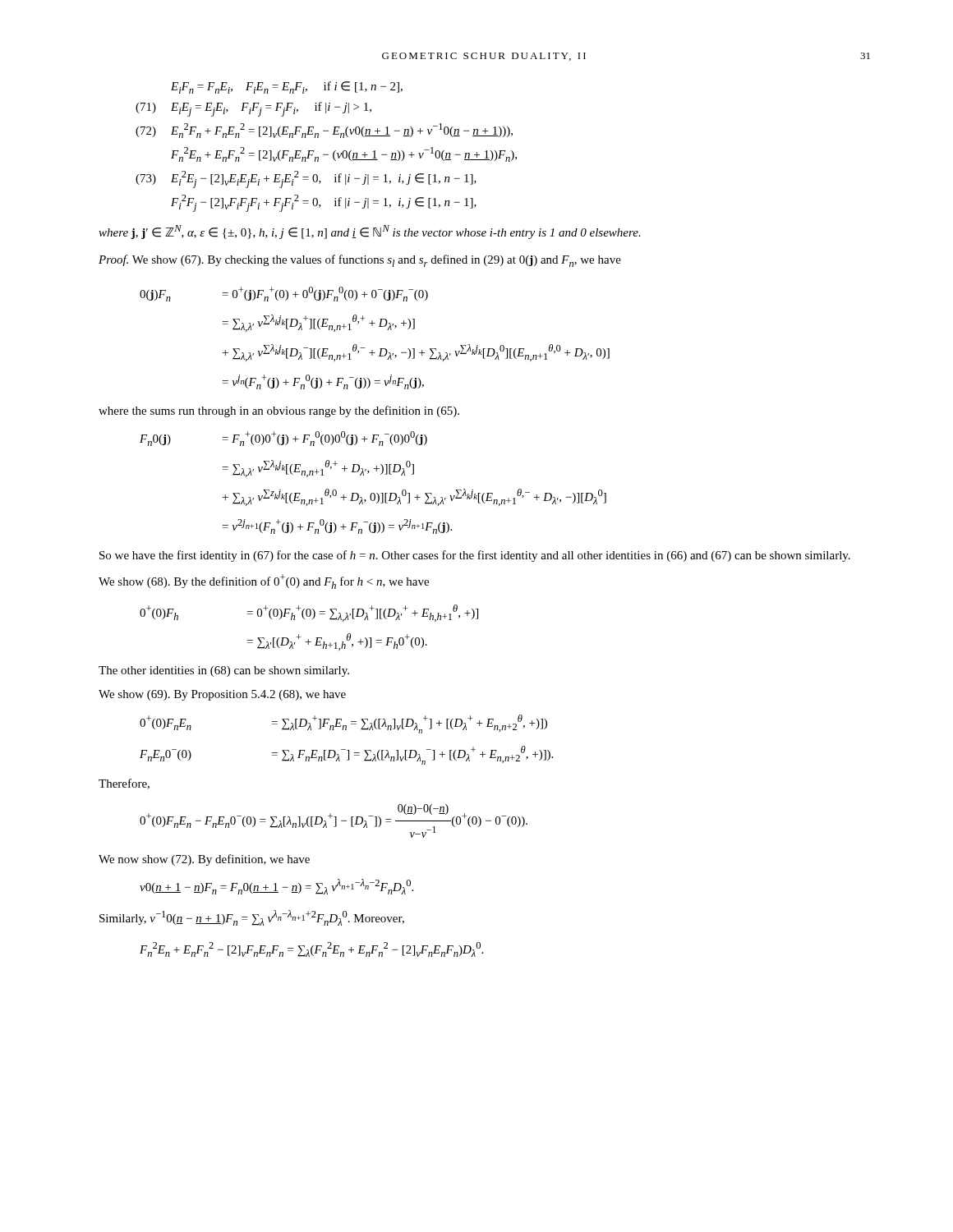This screenshot has width=953, height=1232.
Task: Click on the formula that says "Fn2En + EnFn2 − [2]vFnEnFn = ∑λ(Fn2En +"
Action: pos(312,949)
